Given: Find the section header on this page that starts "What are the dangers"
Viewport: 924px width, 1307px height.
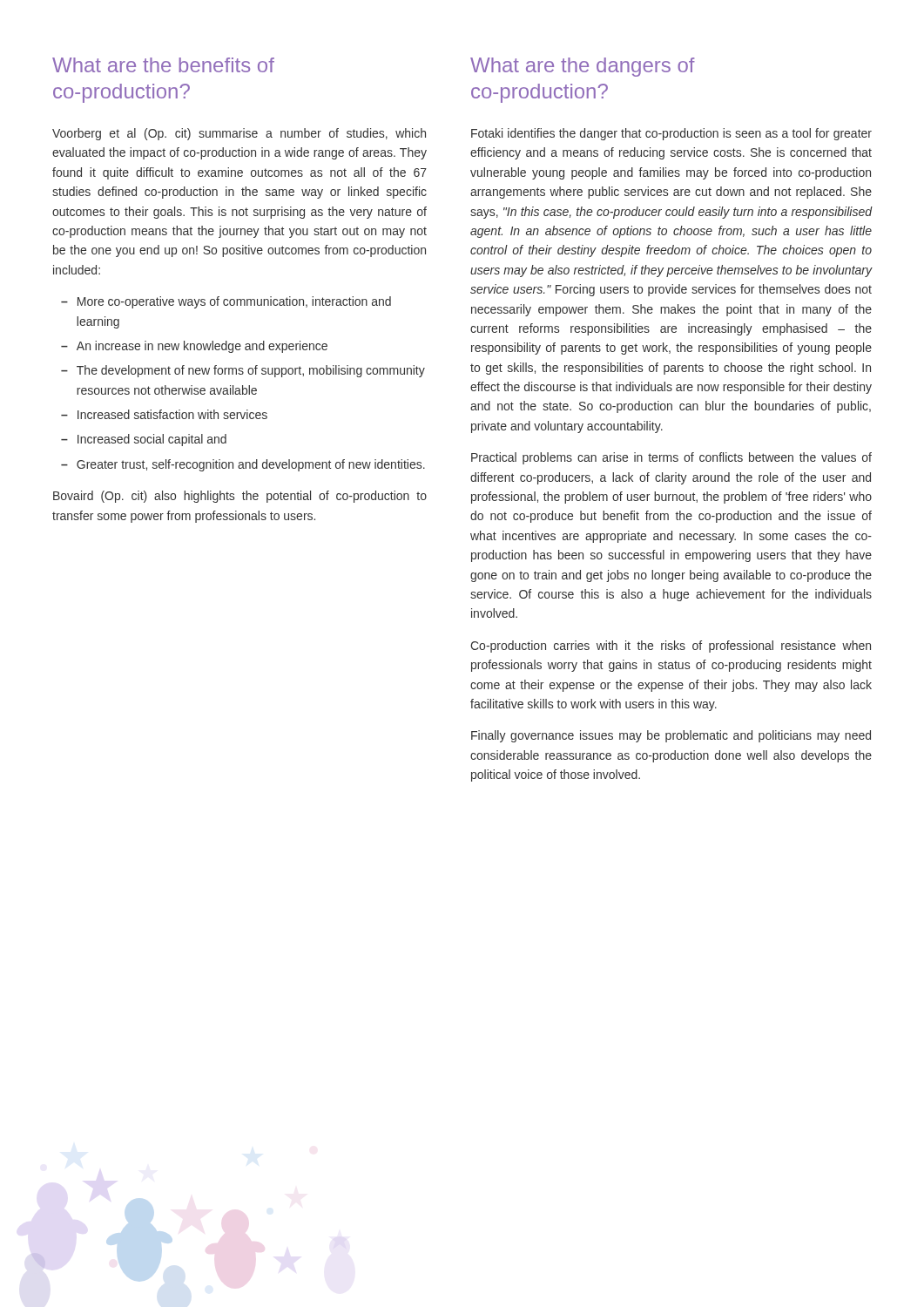Looking at the screenshot, I should (582, 78).
